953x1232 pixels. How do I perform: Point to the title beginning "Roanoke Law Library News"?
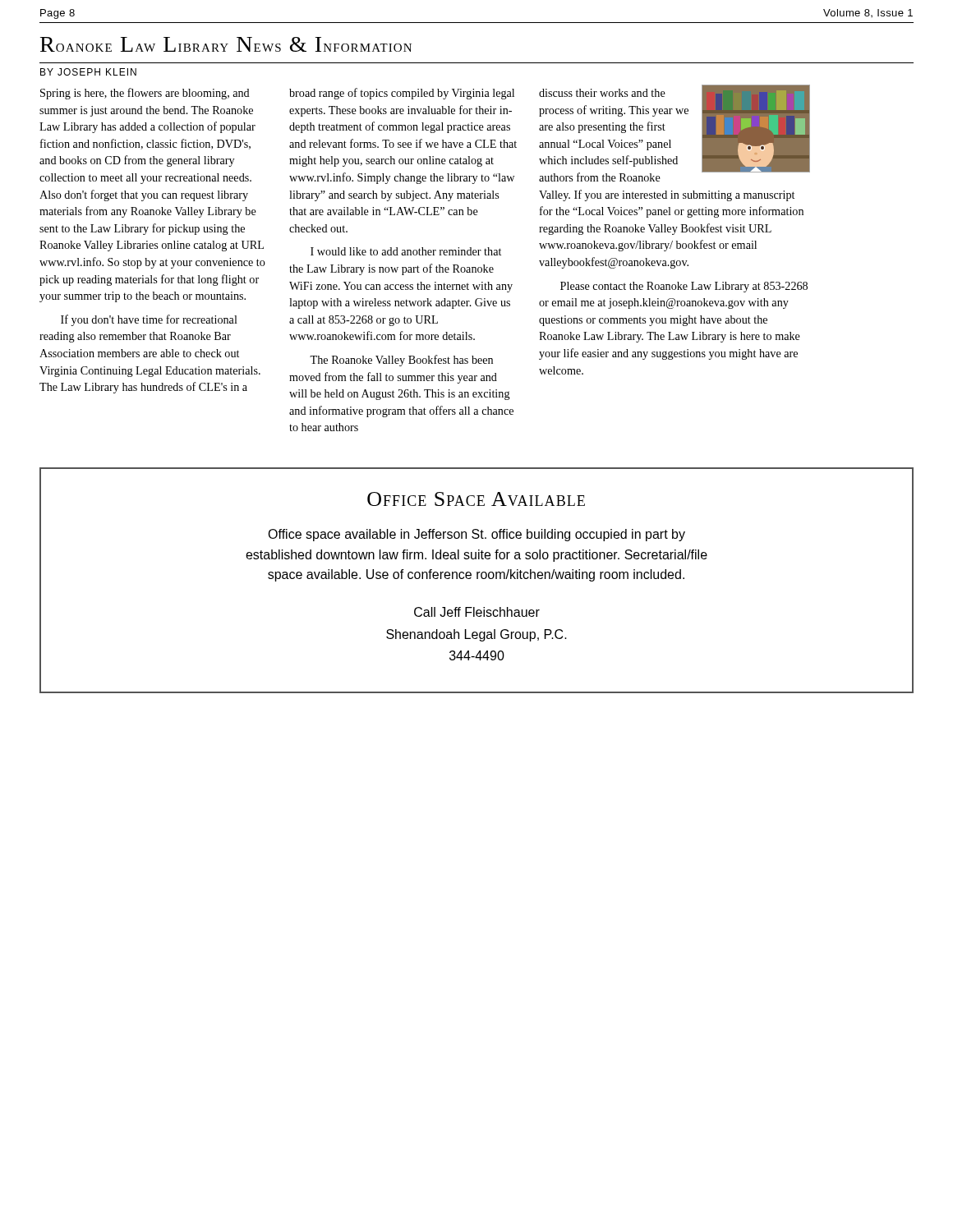pyautogui.click(x=226, y=44)
